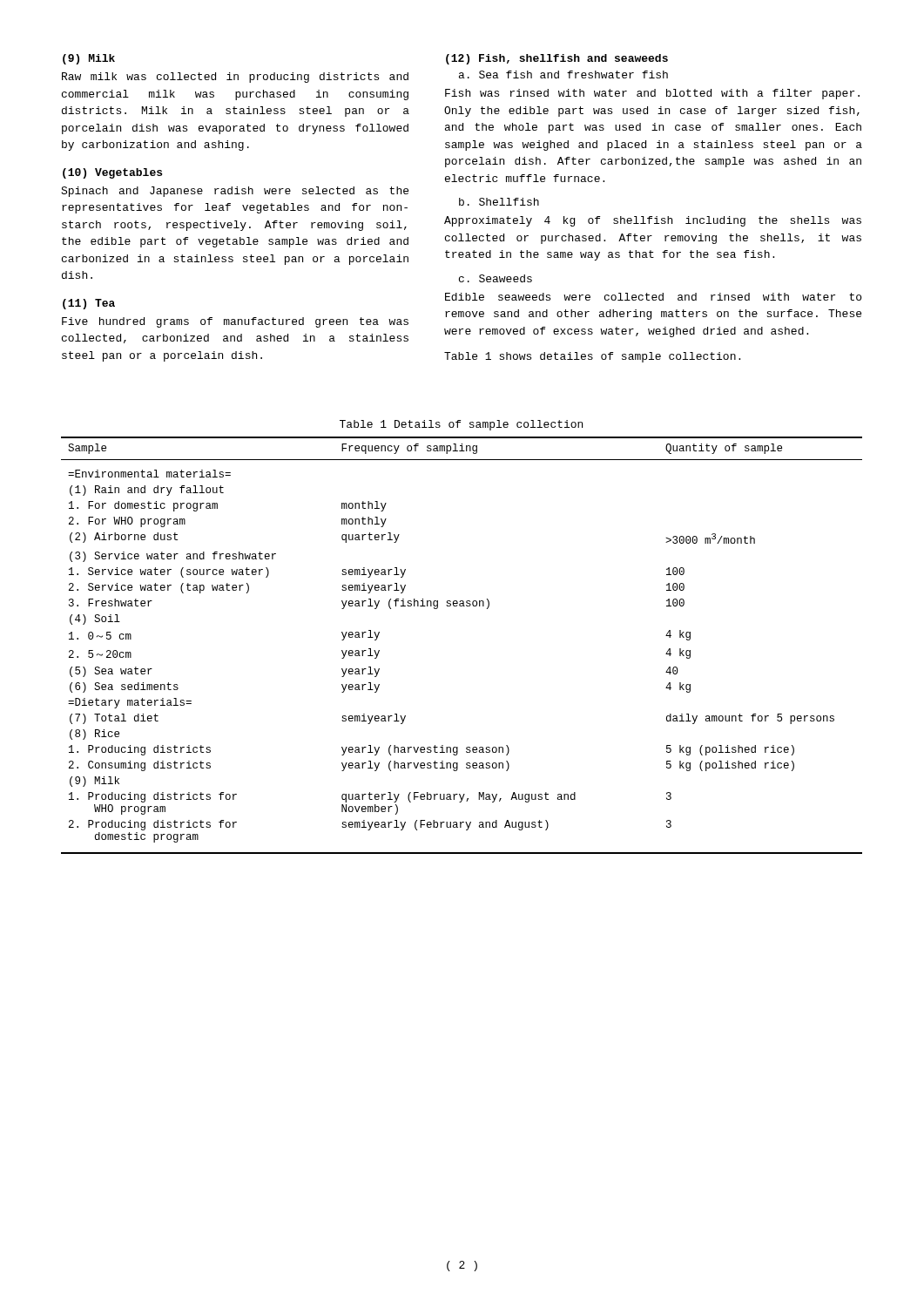Find the section header that reads "a. Sea fish and freshwater fish"
The width and height of the screenshot is (924, 1307).
[563, 75]
